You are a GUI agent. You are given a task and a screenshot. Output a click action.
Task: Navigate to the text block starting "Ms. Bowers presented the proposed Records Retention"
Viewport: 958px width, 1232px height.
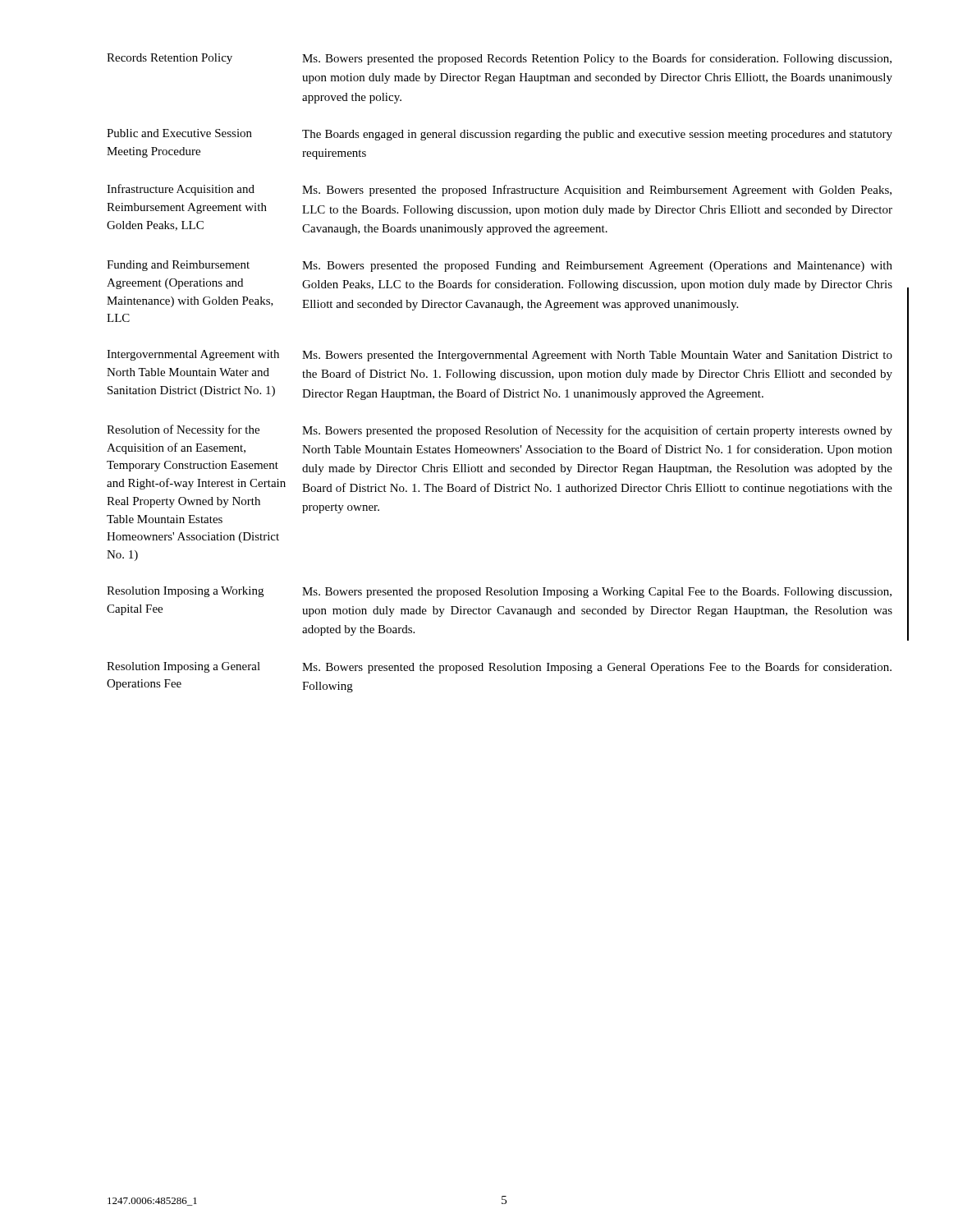[x=597, y=77]
